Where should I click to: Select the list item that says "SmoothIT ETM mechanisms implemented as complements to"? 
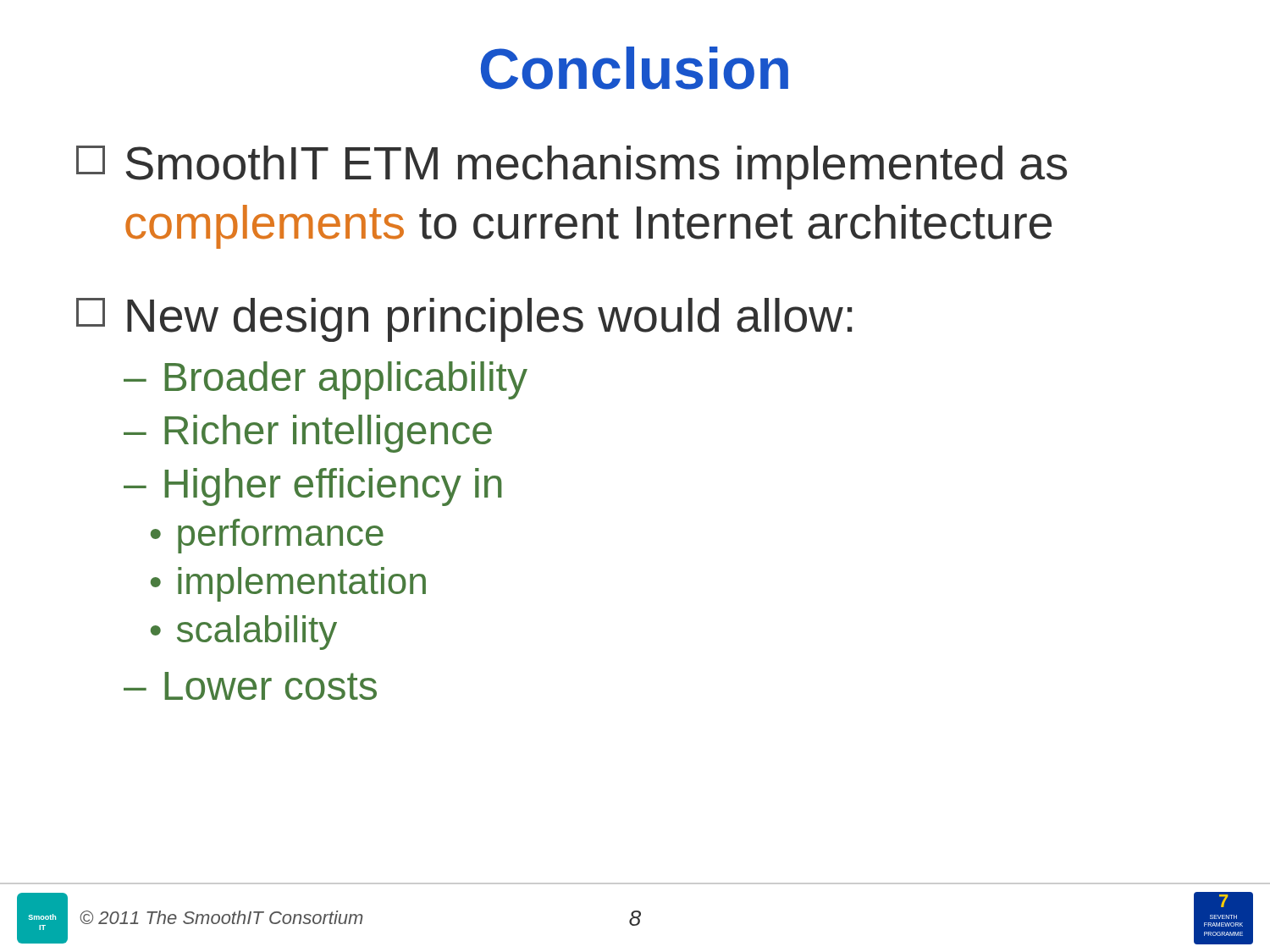pos(572,193)
